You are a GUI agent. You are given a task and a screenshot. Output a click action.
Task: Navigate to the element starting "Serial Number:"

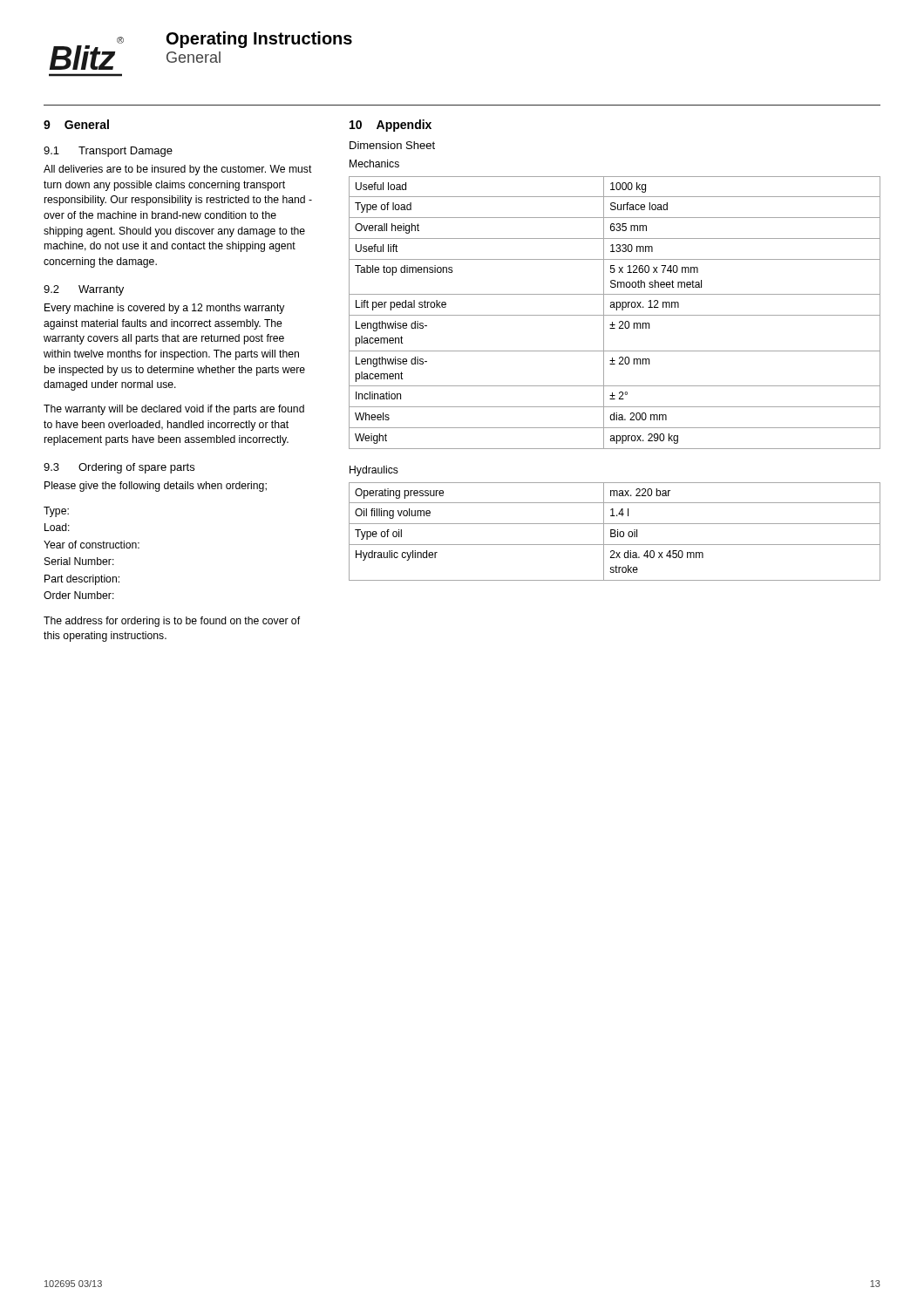(79, 562)
